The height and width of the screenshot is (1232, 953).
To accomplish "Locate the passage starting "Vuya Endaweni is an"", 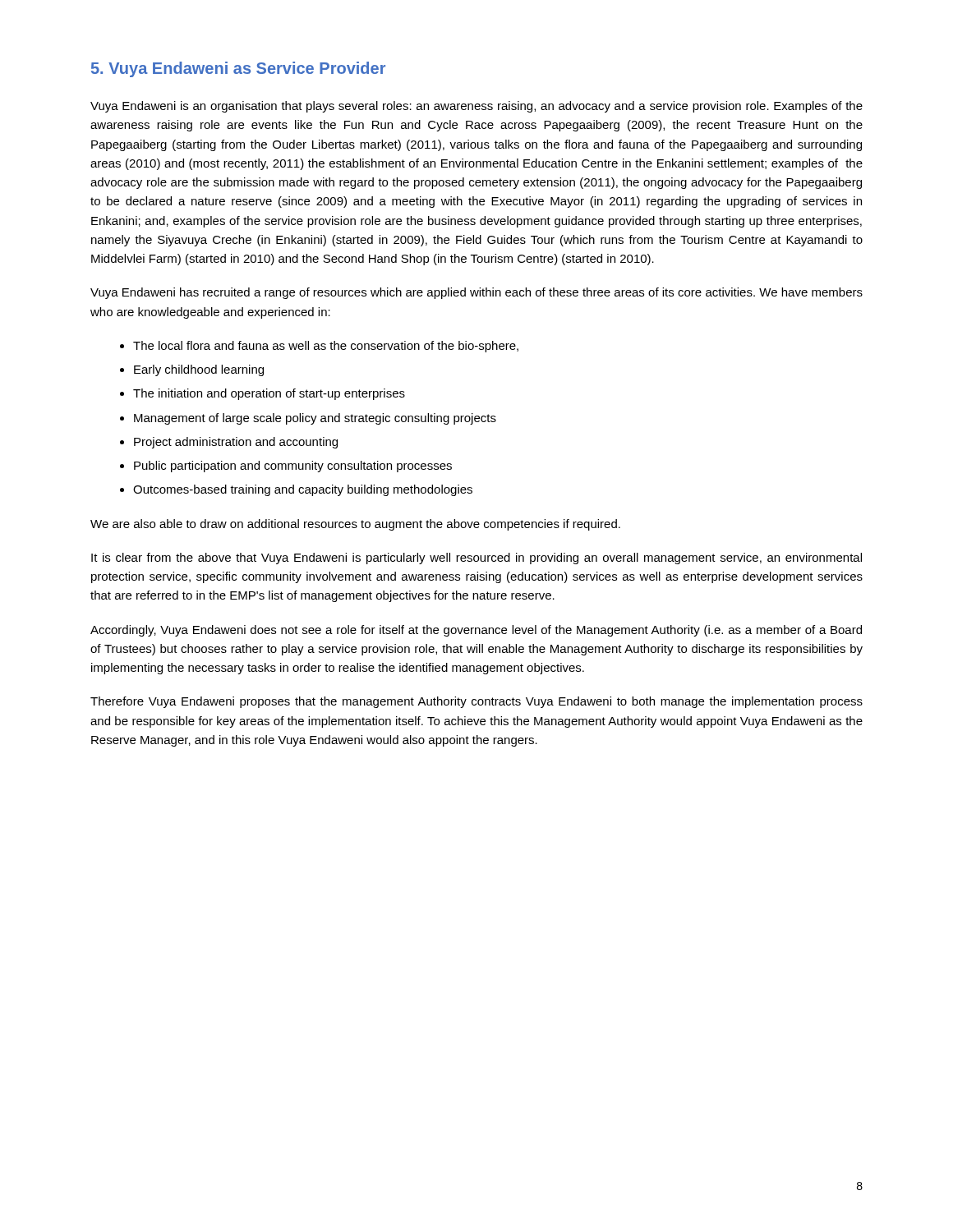I will click(476, 182).
